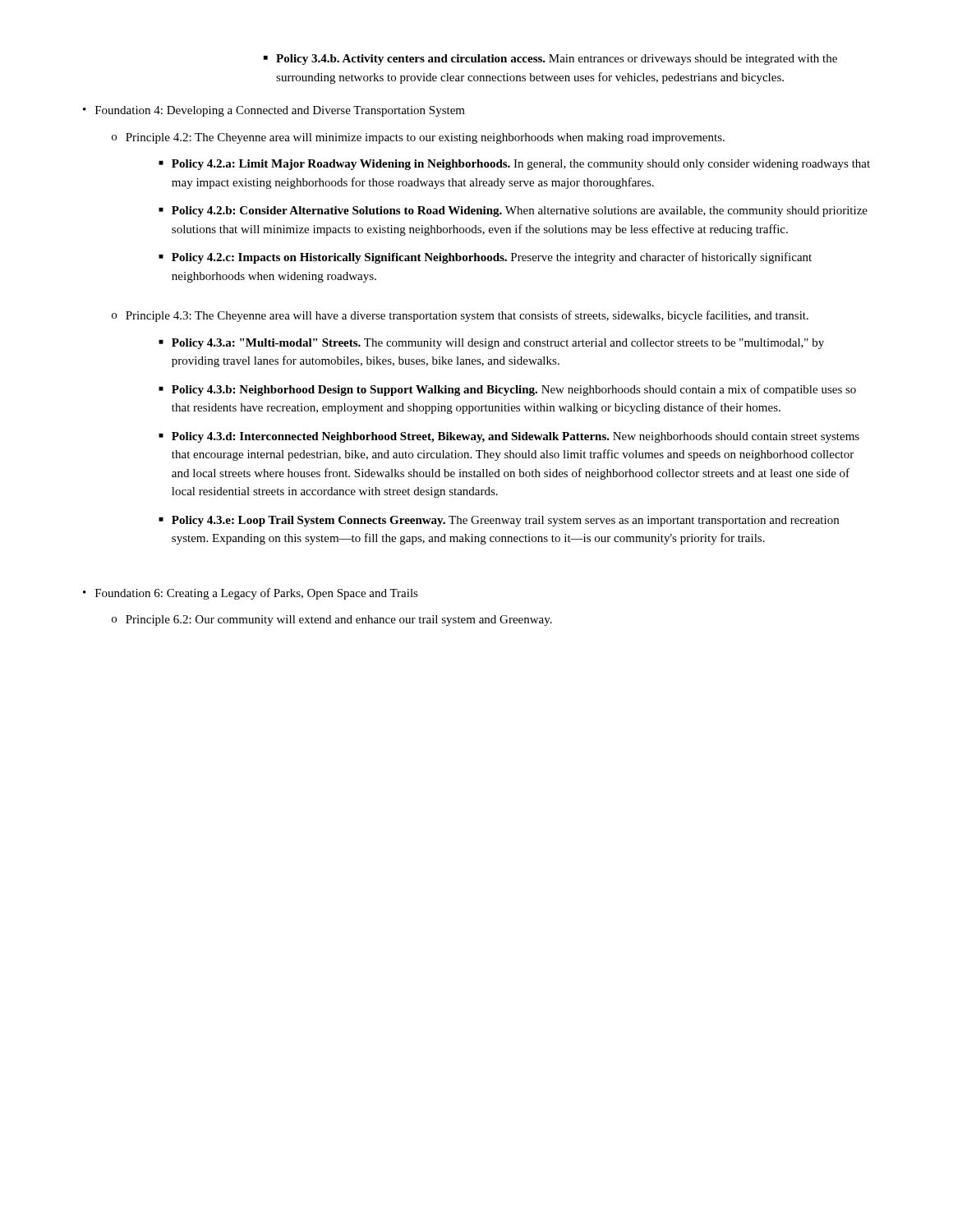
Task: Navigate to the text starting "■ Policy 4.3.a:"
Action: point(515,351)
